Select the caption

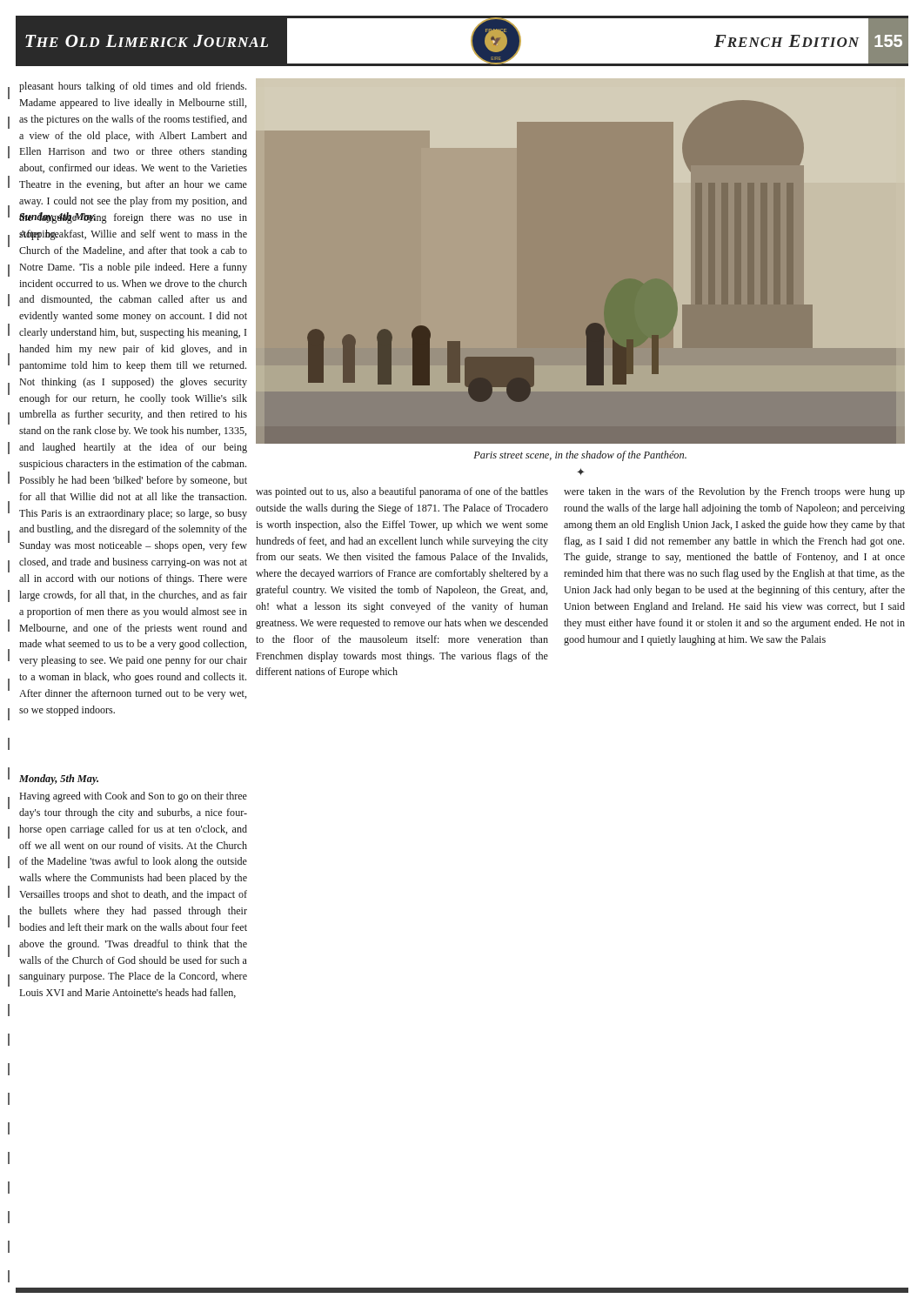(x=580, y=455)
